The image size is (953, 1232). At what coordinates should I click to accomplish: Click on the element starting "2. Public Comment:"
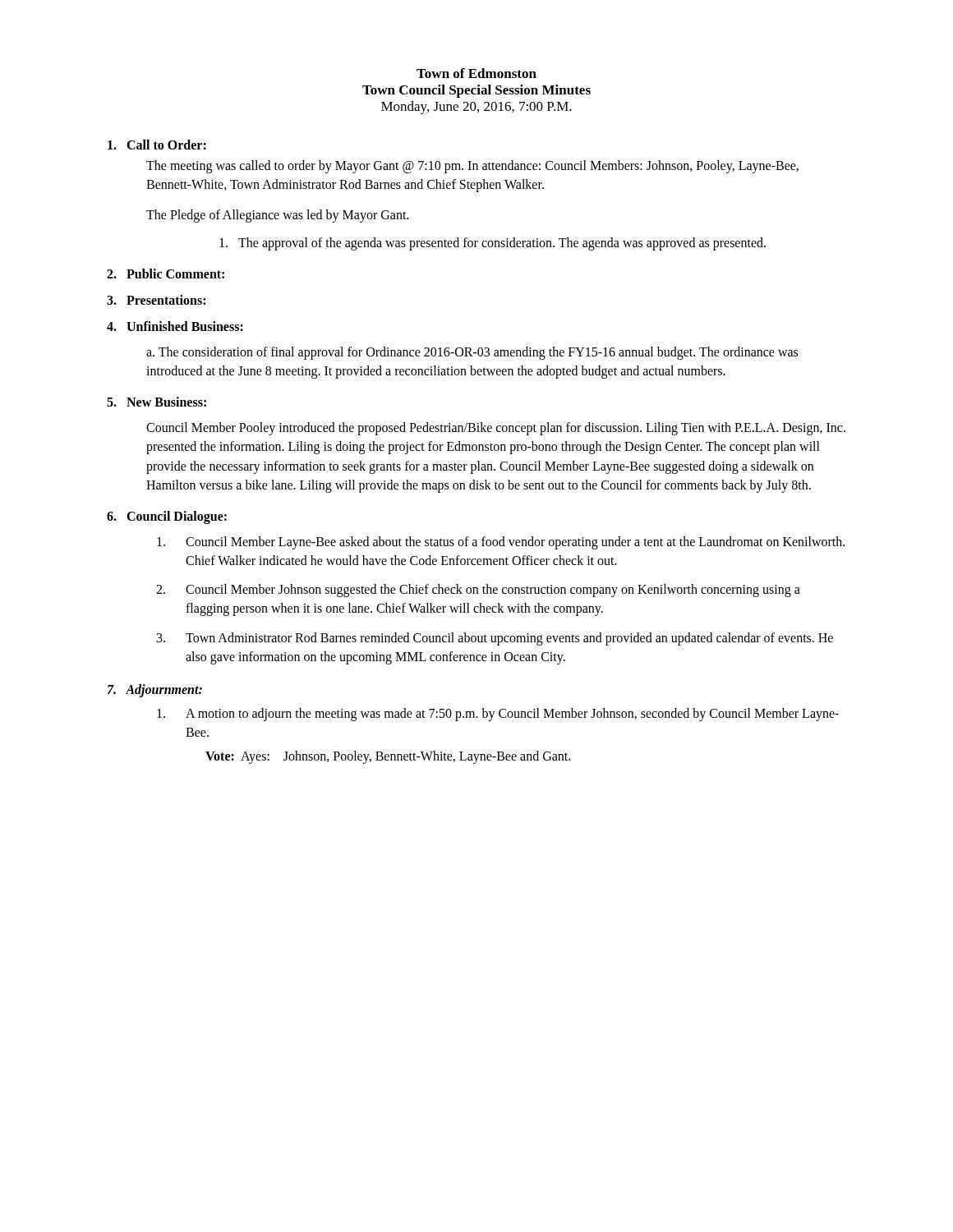tap(166, 274)
